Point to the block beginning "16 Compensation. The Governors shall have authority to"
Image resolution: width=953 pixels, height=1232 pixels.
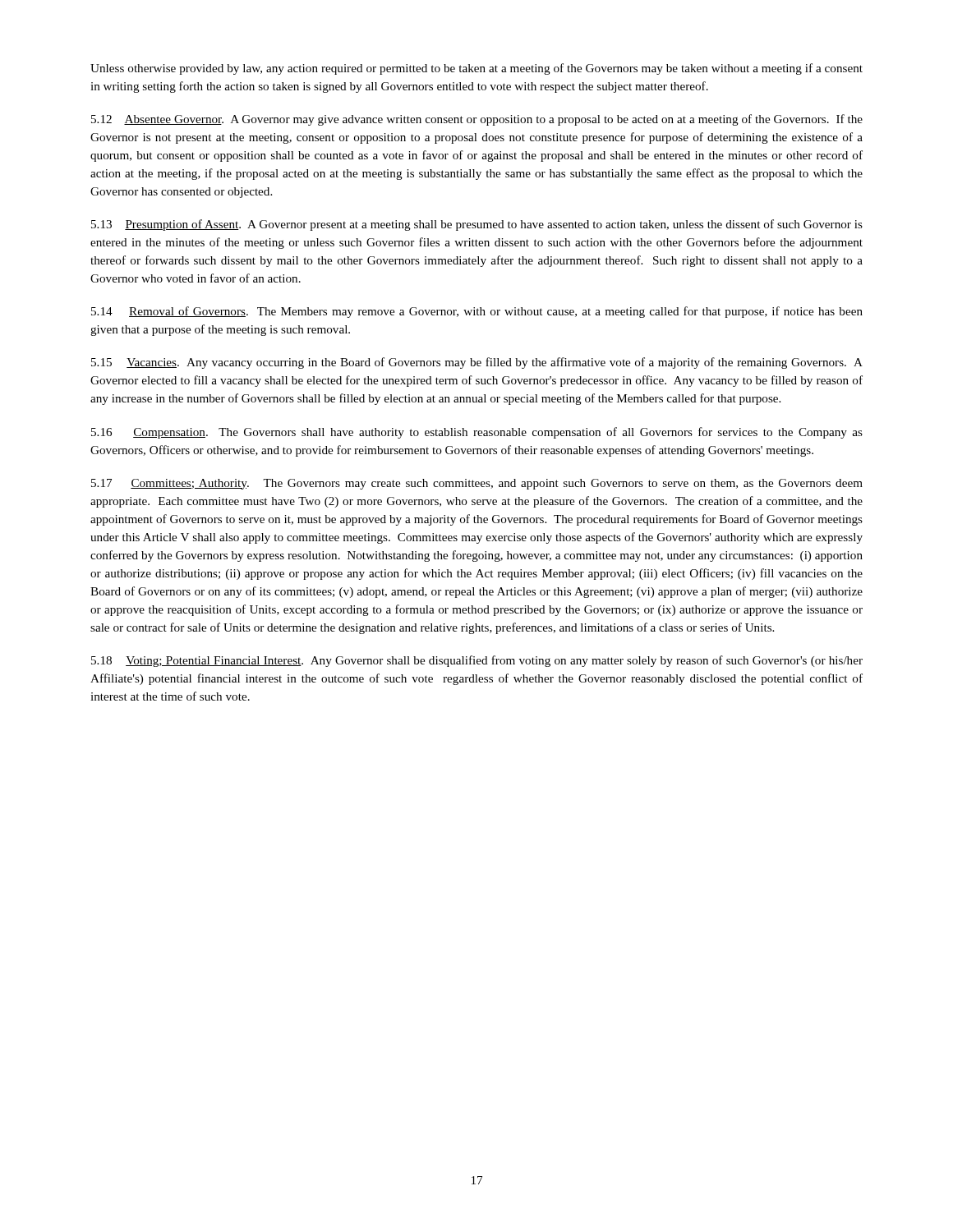click(476, 440)
